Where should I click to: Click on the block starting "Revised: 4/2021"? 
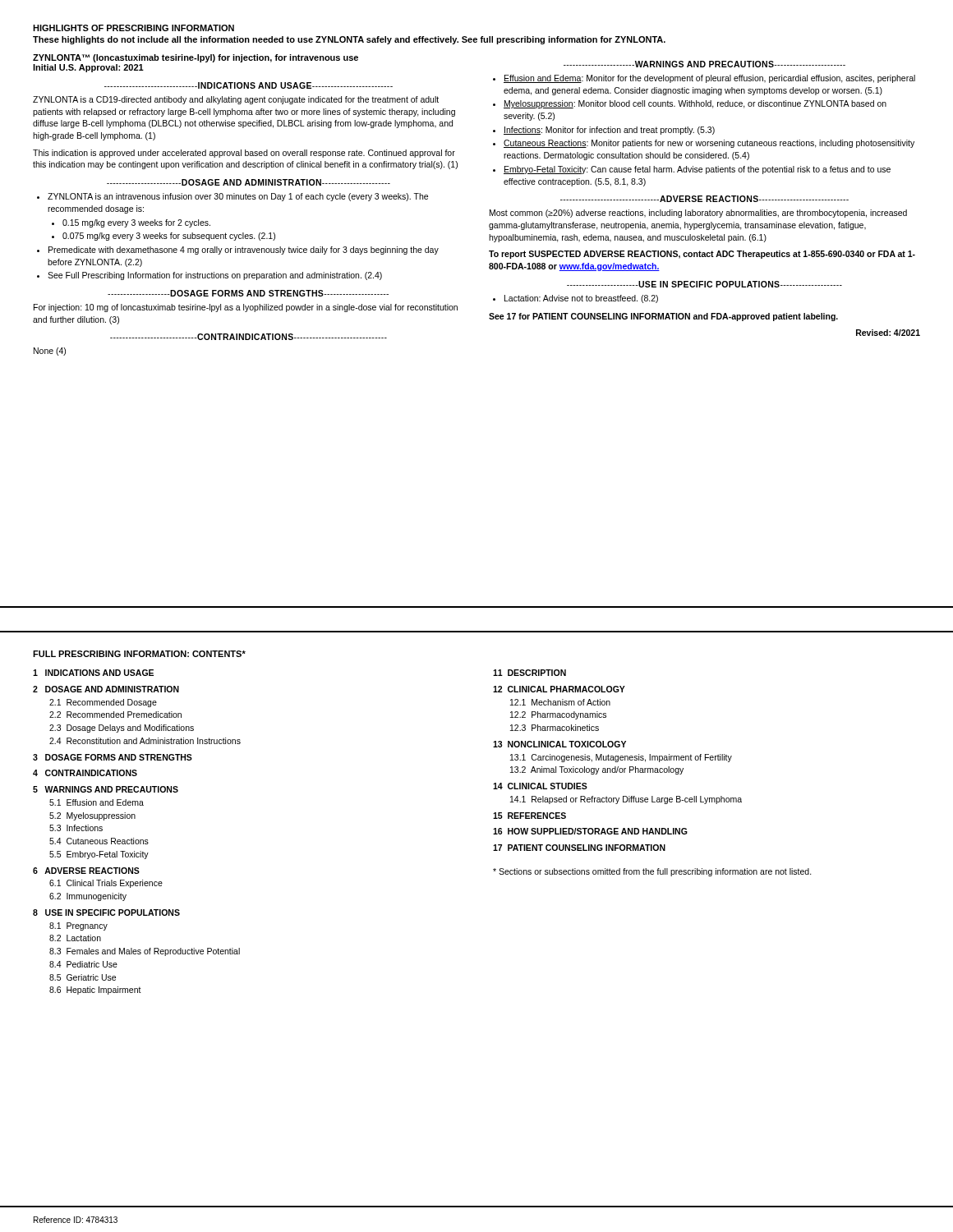888,333
